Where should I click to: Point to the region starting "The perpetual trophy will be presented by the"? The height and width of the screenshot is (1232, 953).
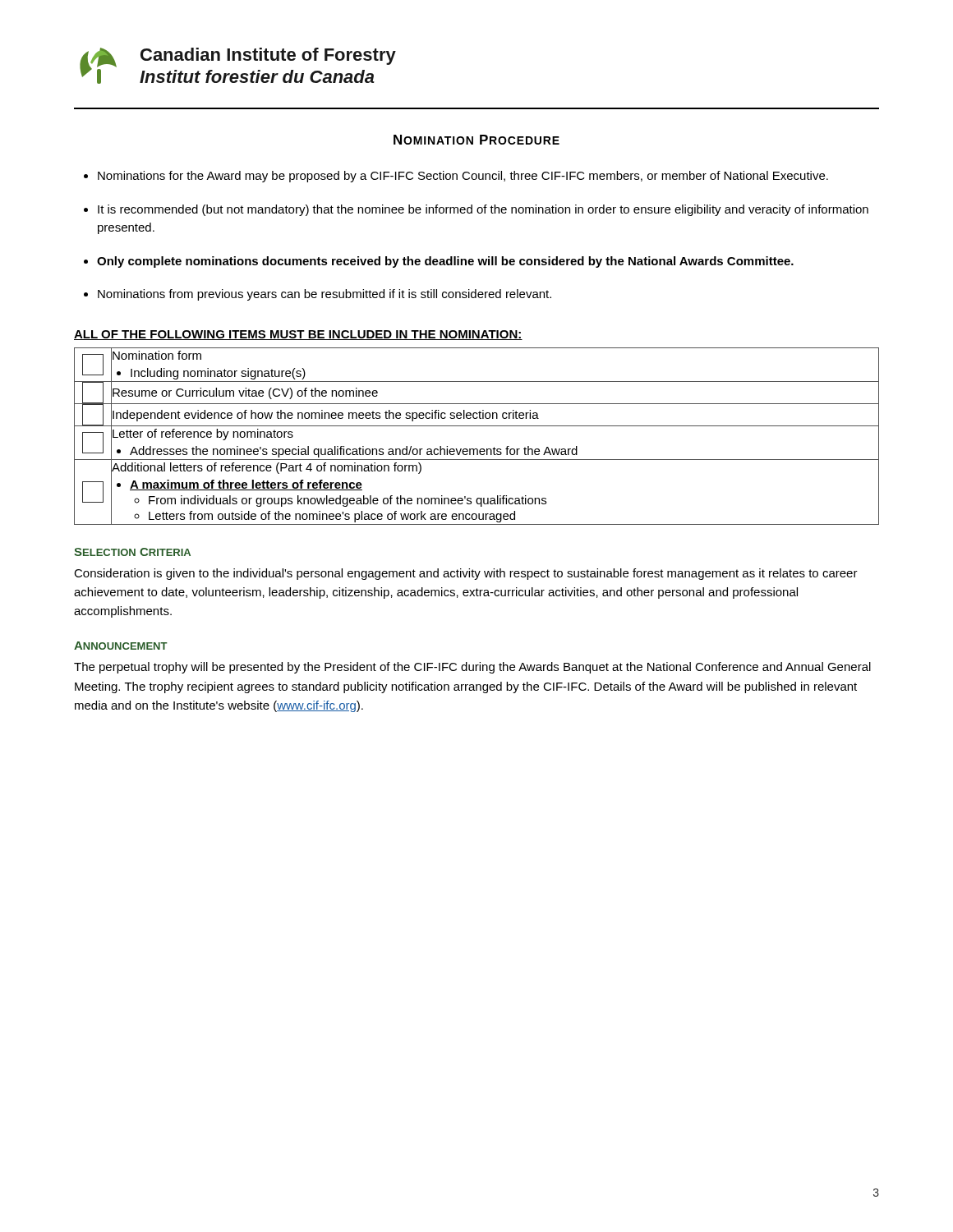tap(473, 686)
